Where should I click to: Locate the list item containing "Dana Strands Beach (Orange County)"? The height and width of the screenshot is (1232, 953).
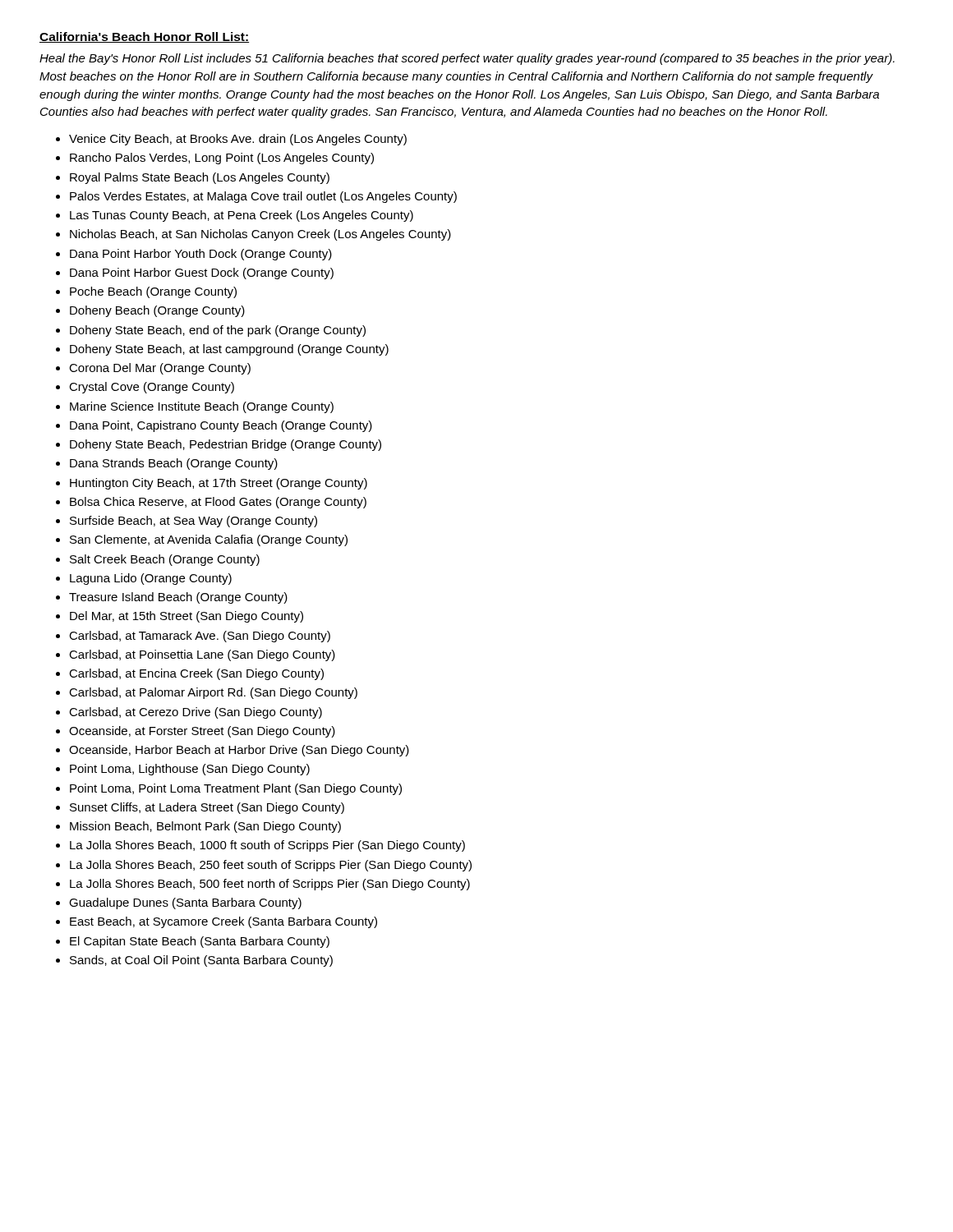[x=173, y=463]
